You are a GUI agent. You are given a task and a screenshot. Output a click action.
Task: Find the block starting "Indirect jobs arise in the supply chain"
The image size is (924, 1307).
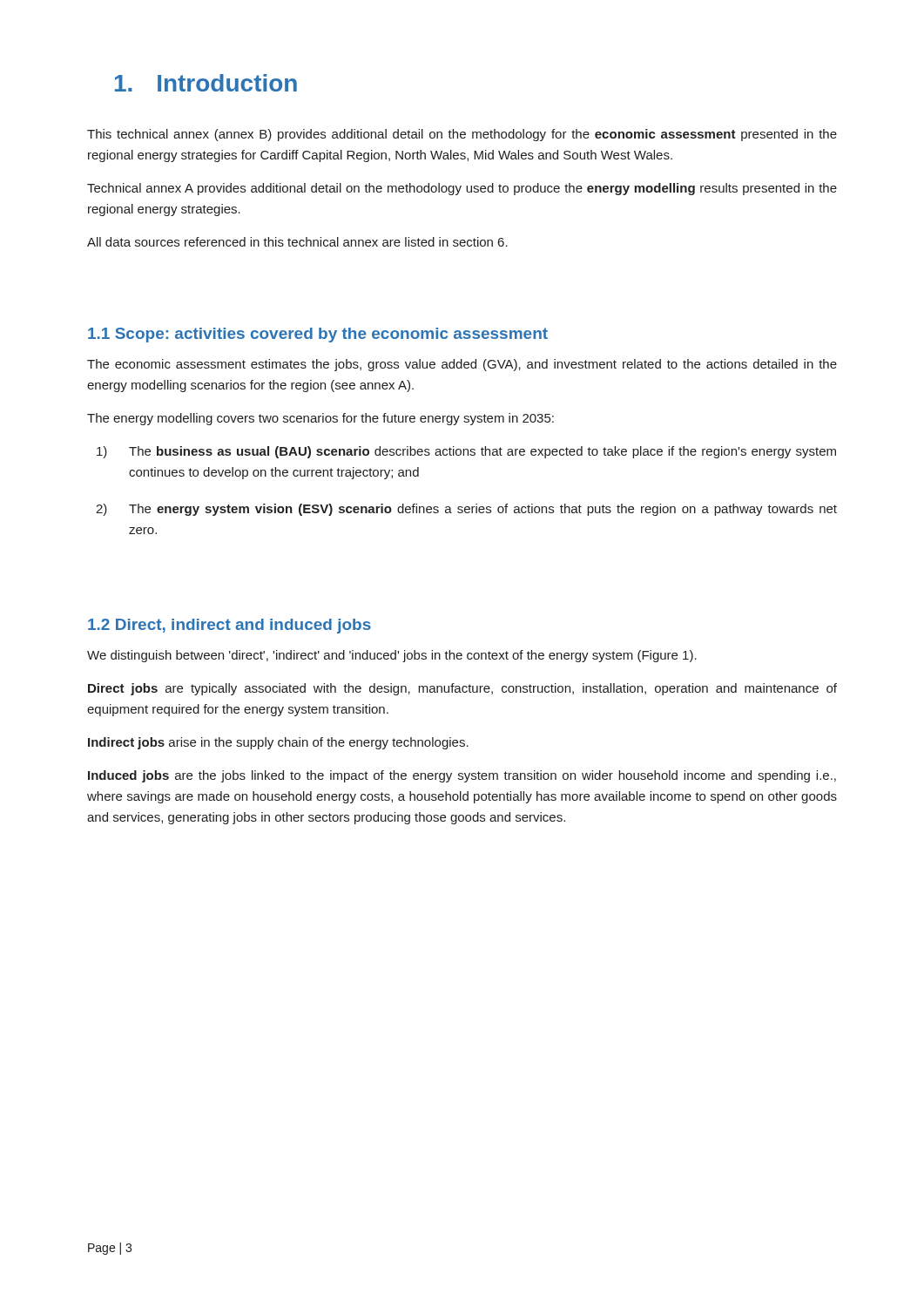[x=278, y=742]
